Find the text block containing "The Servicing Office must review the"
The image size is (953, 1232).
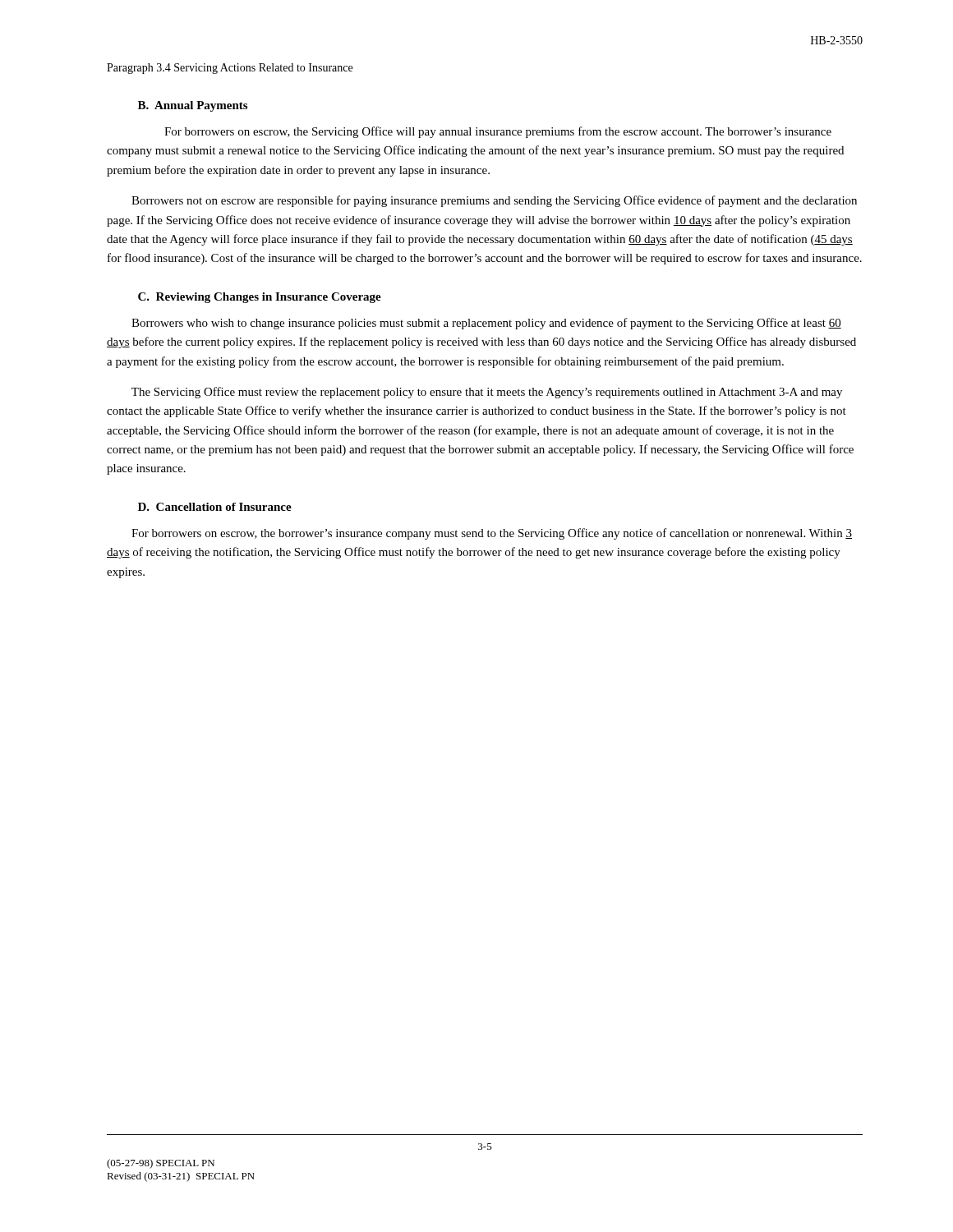tap(485, 431)
